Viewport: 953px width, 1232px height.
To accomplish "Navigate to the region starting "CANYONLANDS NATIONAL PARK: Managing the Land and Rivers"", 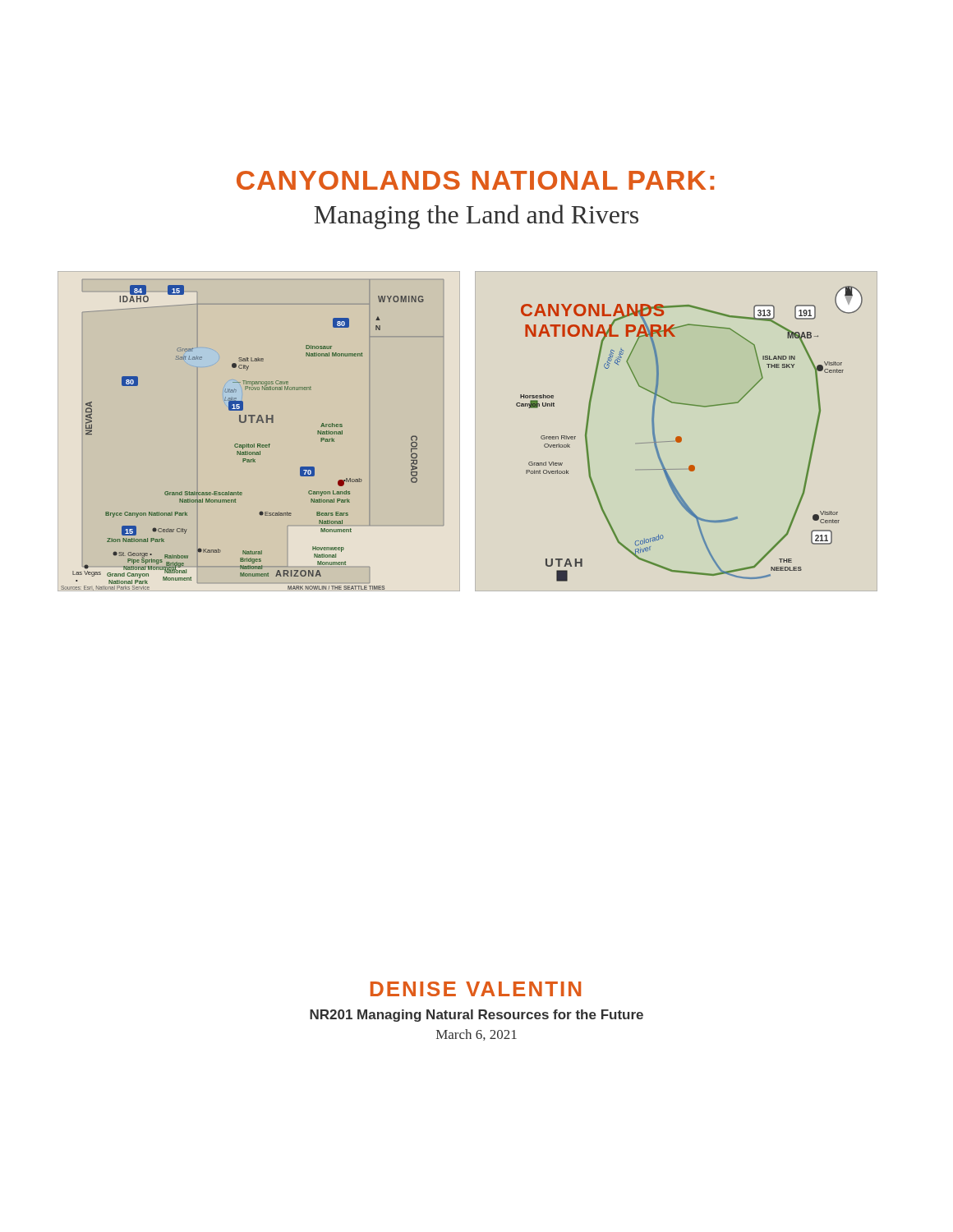I will tap(476, 197).
